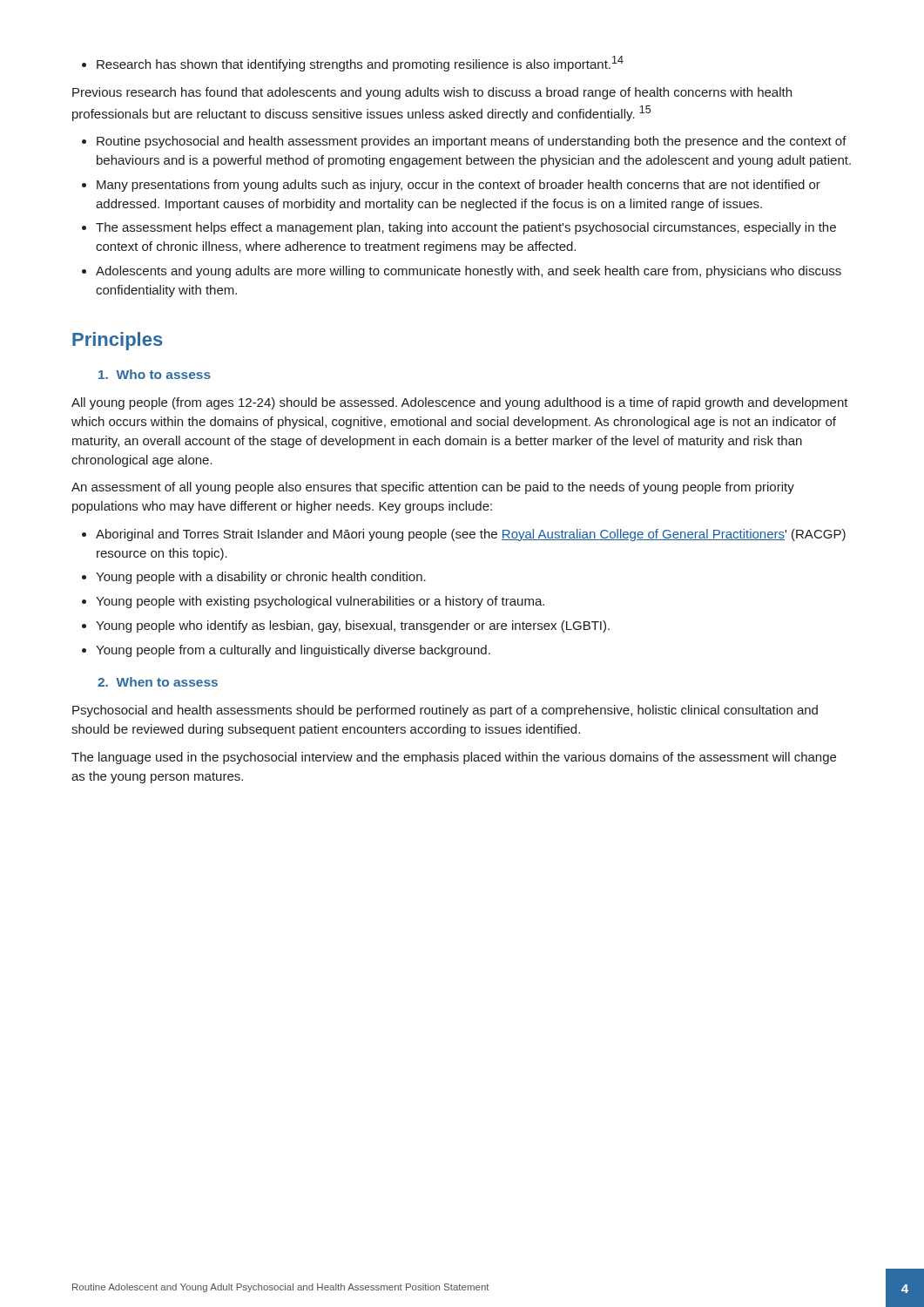Click on the list item that reads "The assessment helps effect"

(474, 237)
